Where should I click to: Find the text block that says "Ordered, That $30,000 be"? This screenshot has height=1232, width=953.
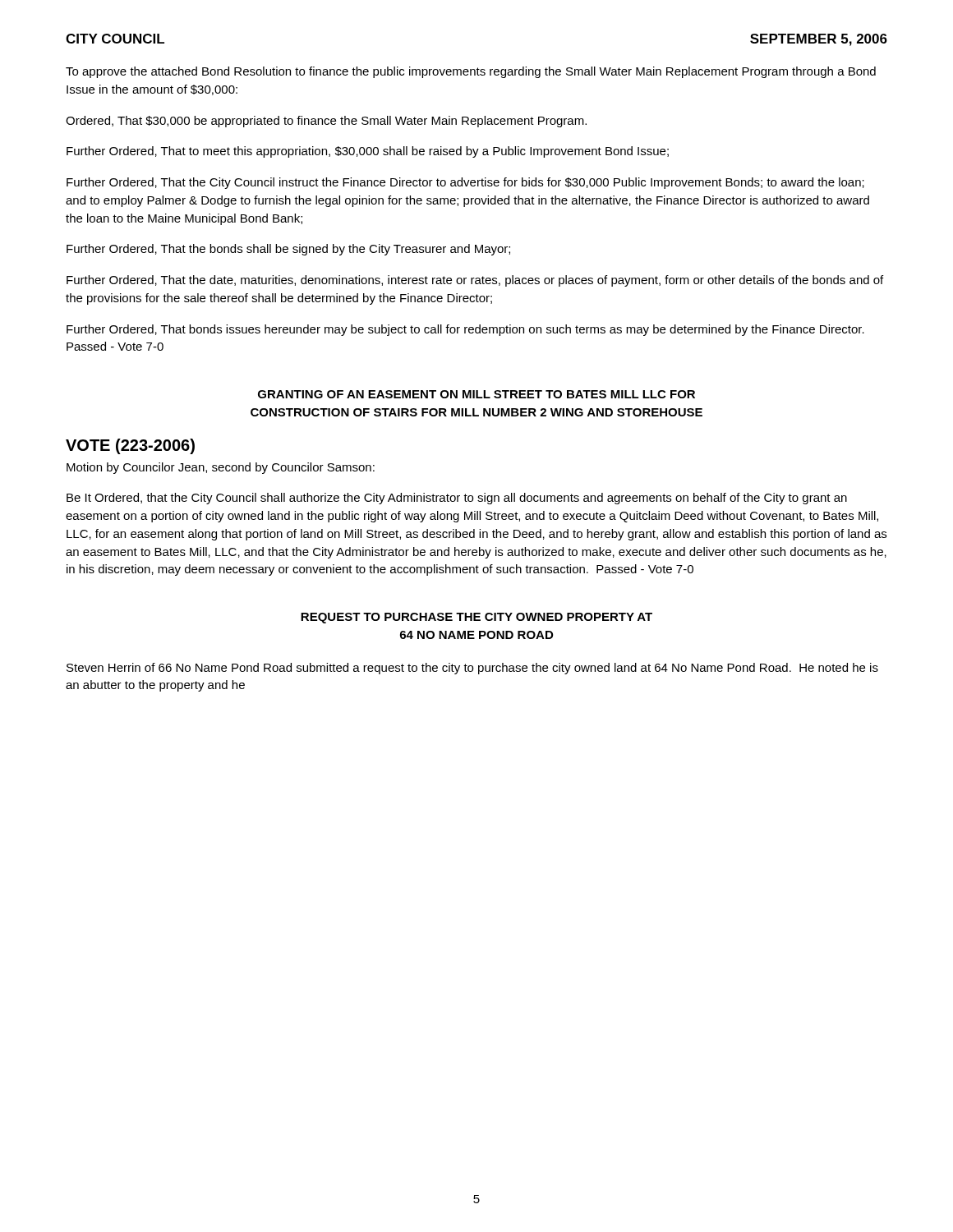click(x=327, y=120)
